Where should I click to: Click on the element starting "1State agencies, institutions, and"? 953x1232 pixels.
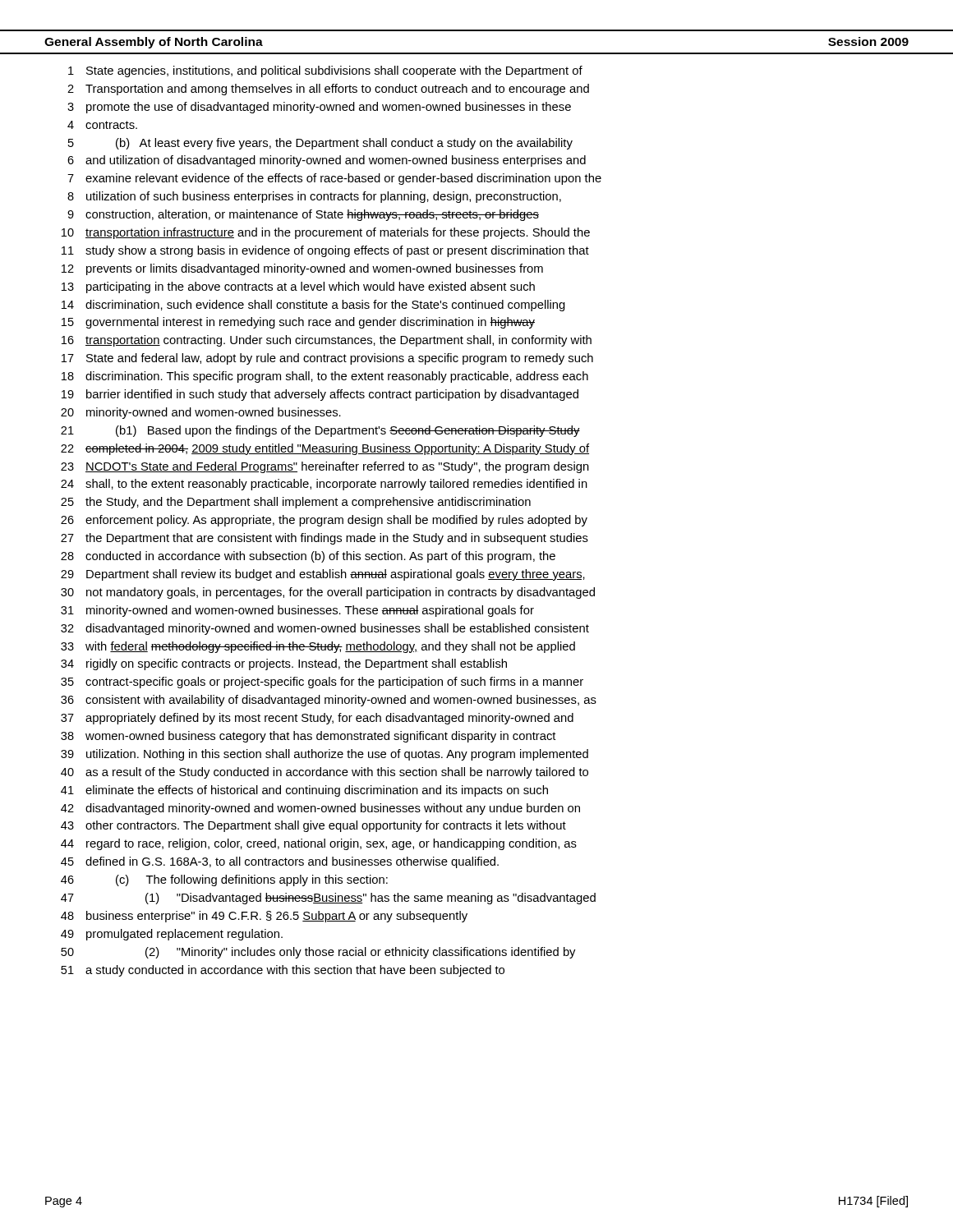coord(476,242)
